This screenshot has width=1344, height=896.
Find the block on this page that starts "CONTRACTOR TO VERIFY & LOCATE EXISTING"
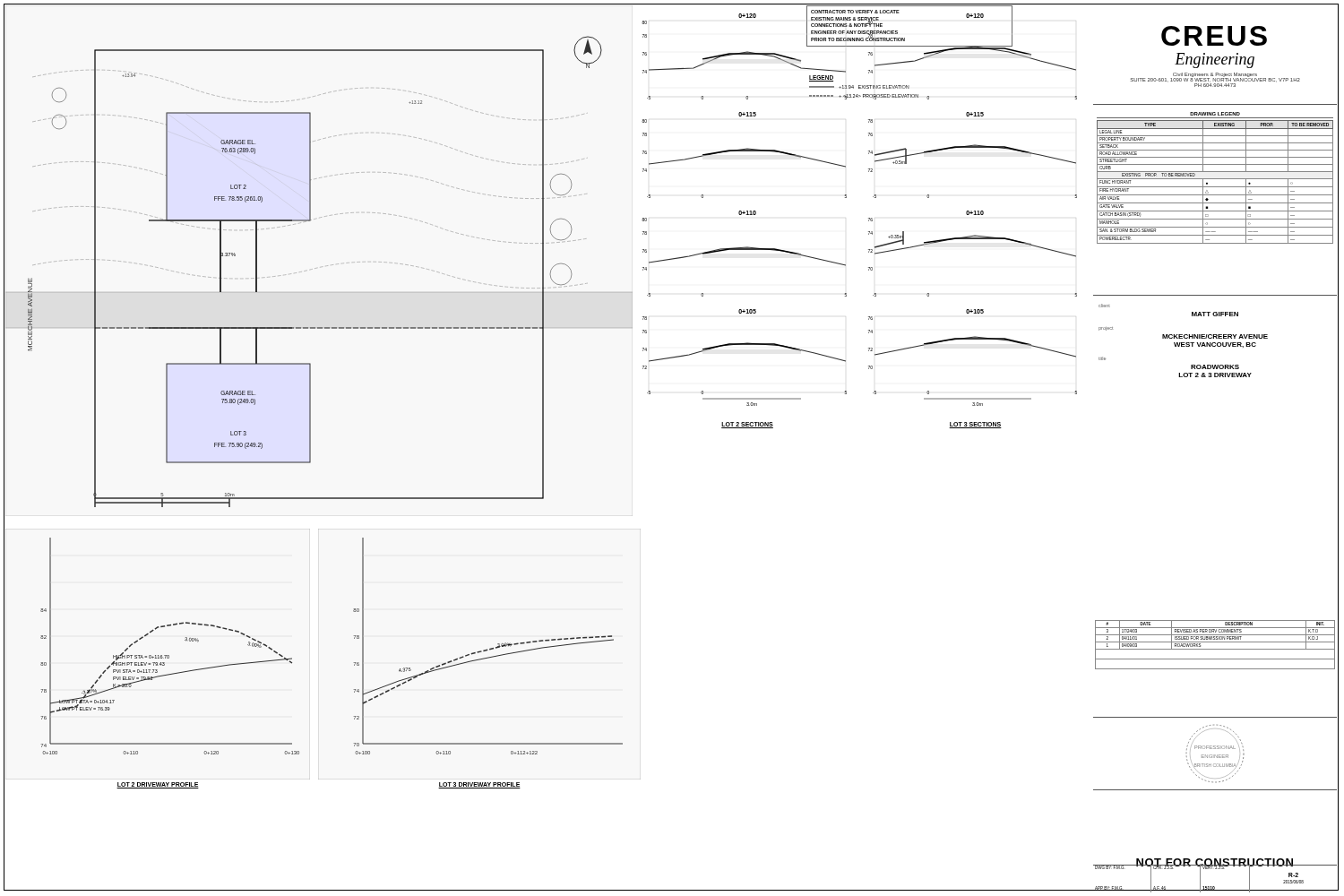pyautogui.click(x=858, y=25)
